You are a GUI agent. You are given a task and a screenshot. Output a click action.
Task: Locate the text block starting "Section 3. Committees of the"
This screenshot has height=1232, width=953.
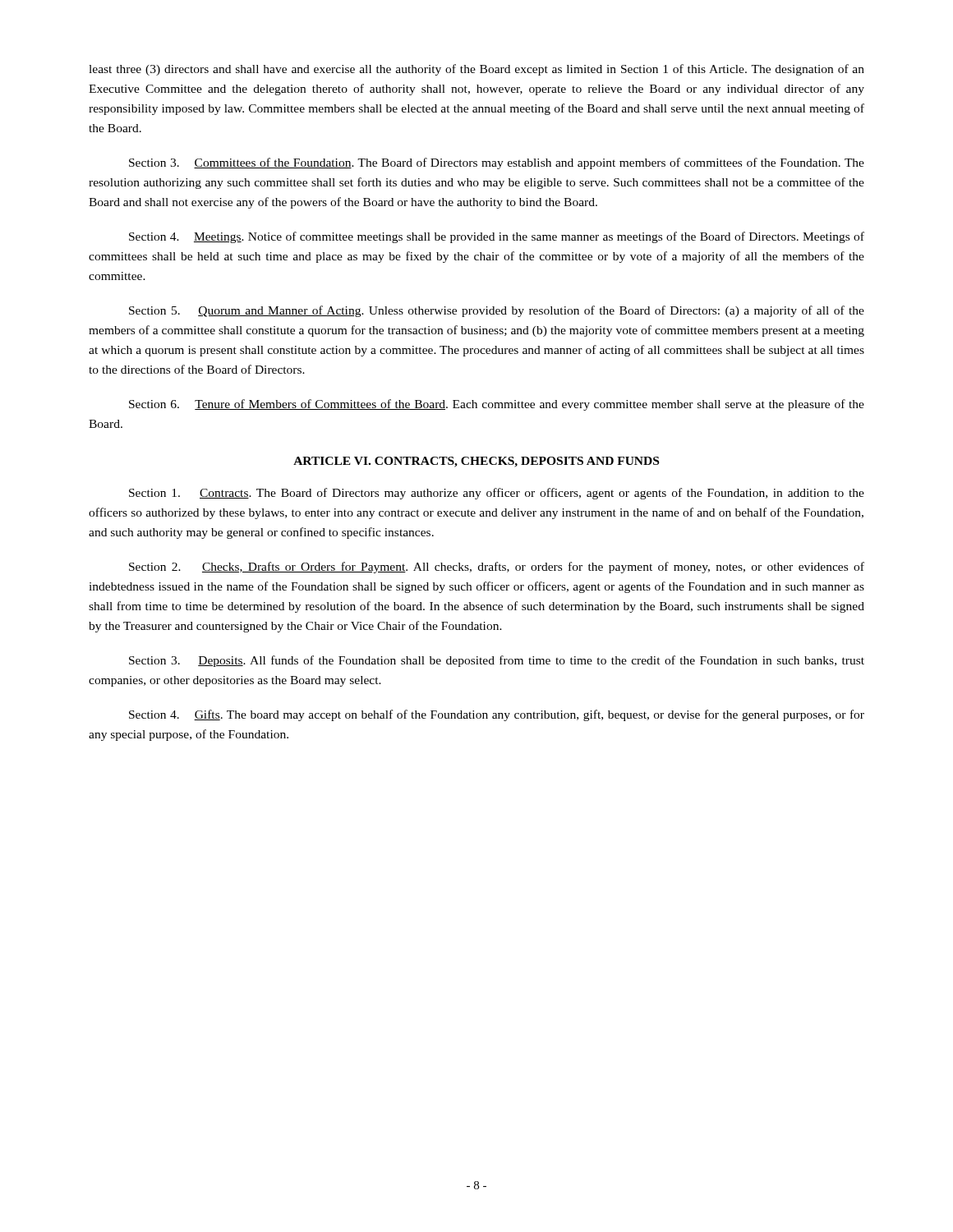[x=476, y=182]
